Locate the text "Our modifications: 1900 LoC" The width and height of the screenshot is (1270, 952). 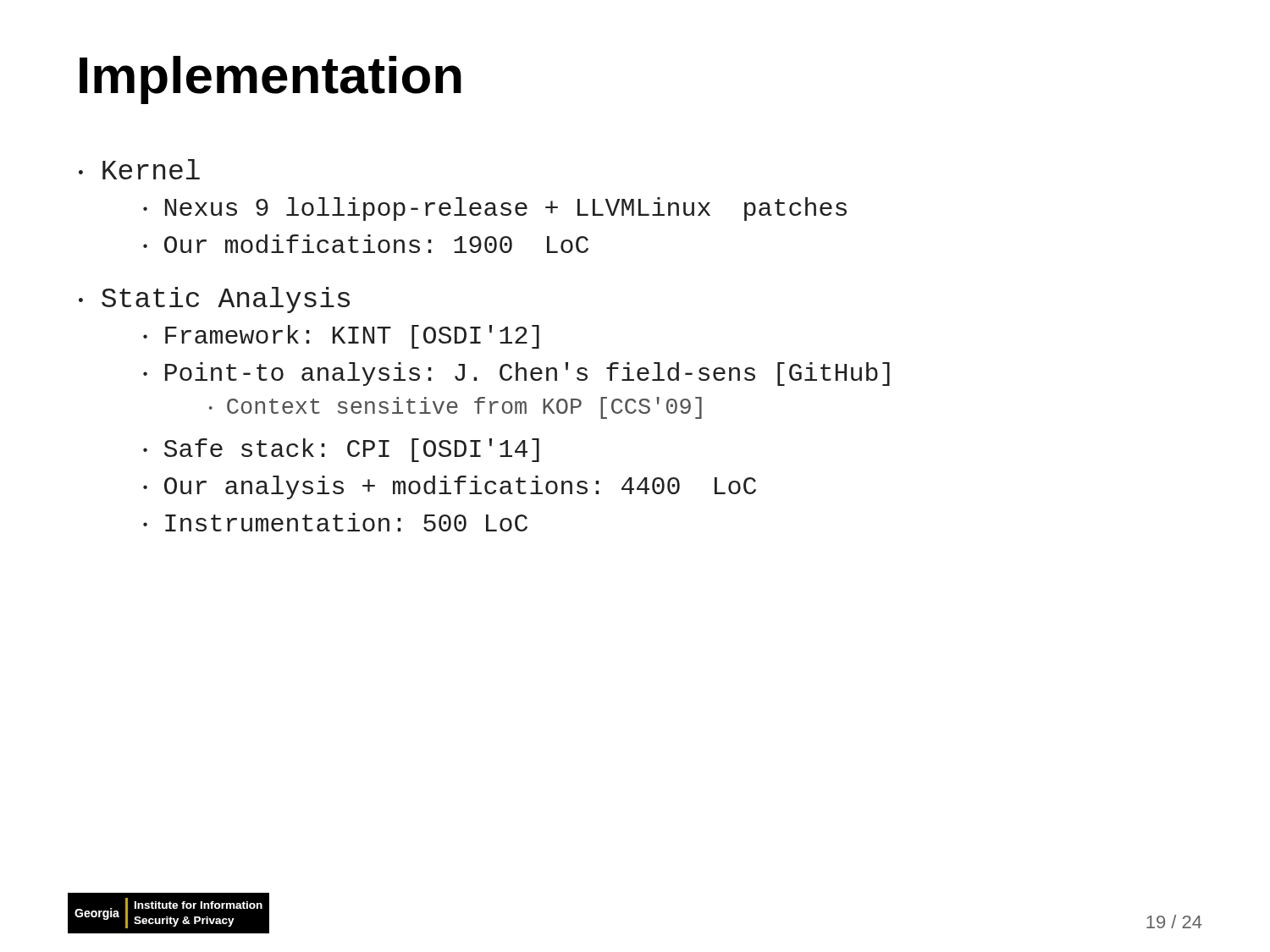click(x=376, y=246)
